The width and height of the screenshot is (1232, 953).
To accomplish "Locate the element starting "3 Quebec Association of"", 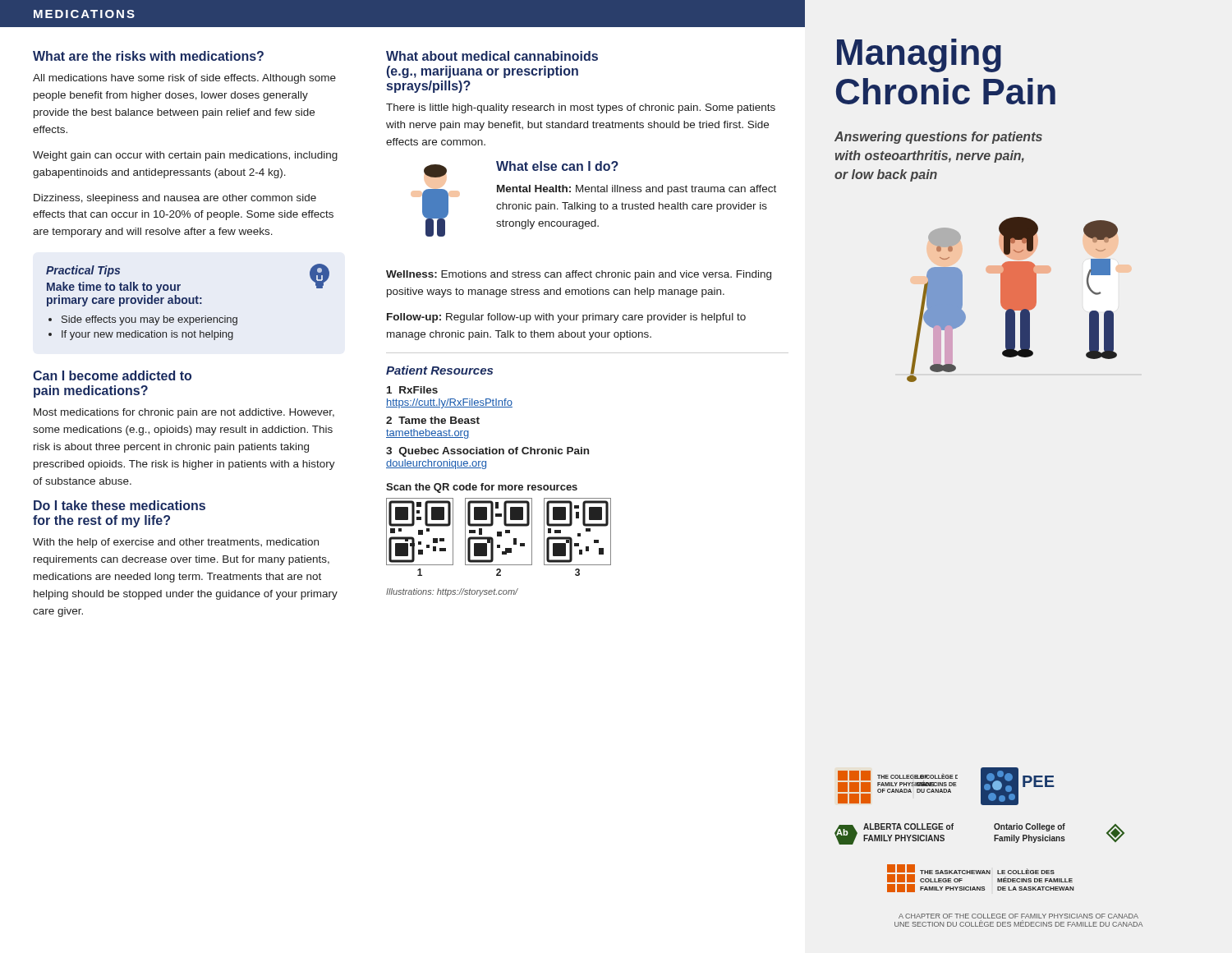I will [x=587, y=457].
